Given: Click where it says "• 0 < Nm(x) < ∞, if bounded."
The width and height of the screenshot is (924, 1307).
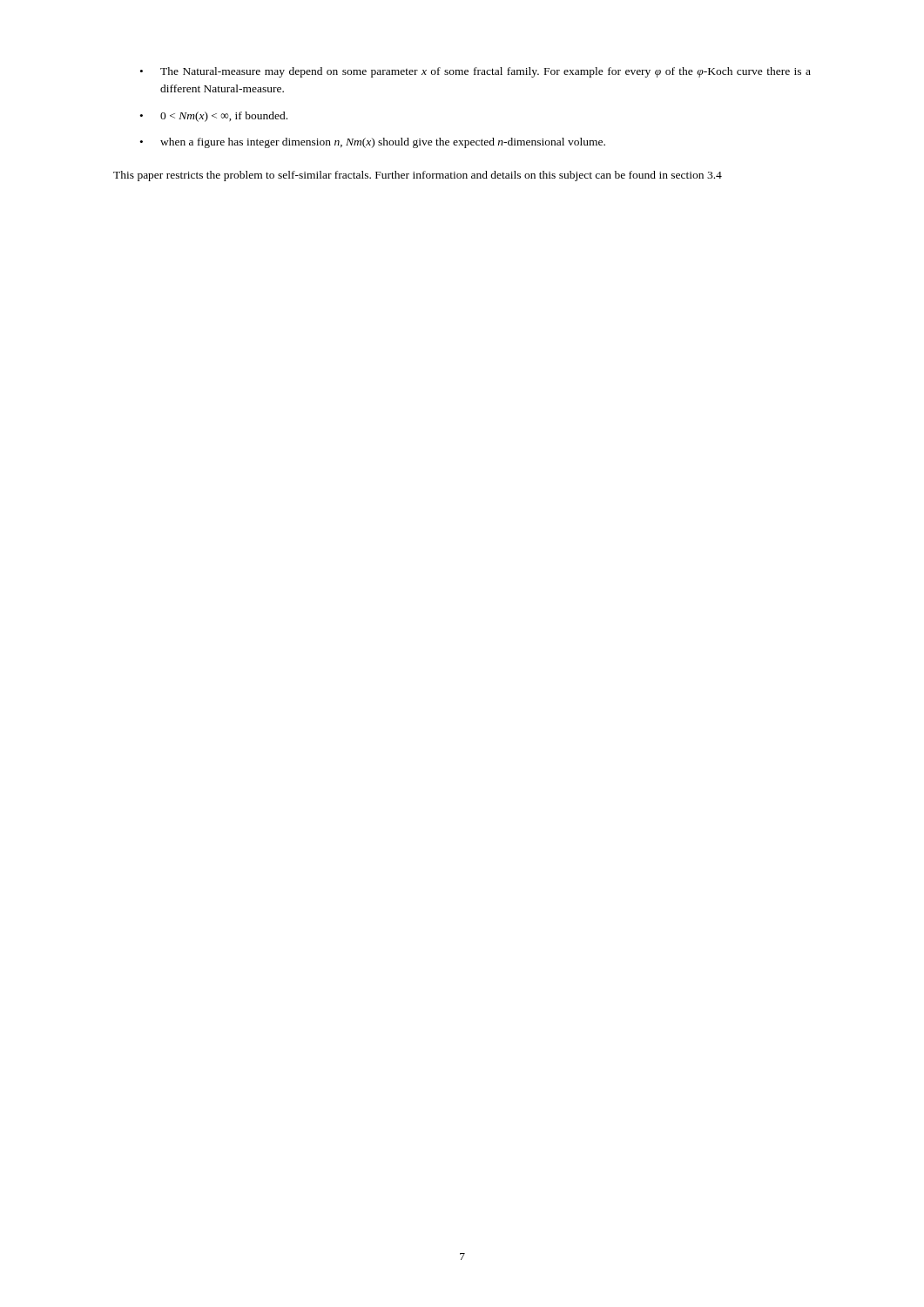Looking at the screenshot, I should coord(214,117).
